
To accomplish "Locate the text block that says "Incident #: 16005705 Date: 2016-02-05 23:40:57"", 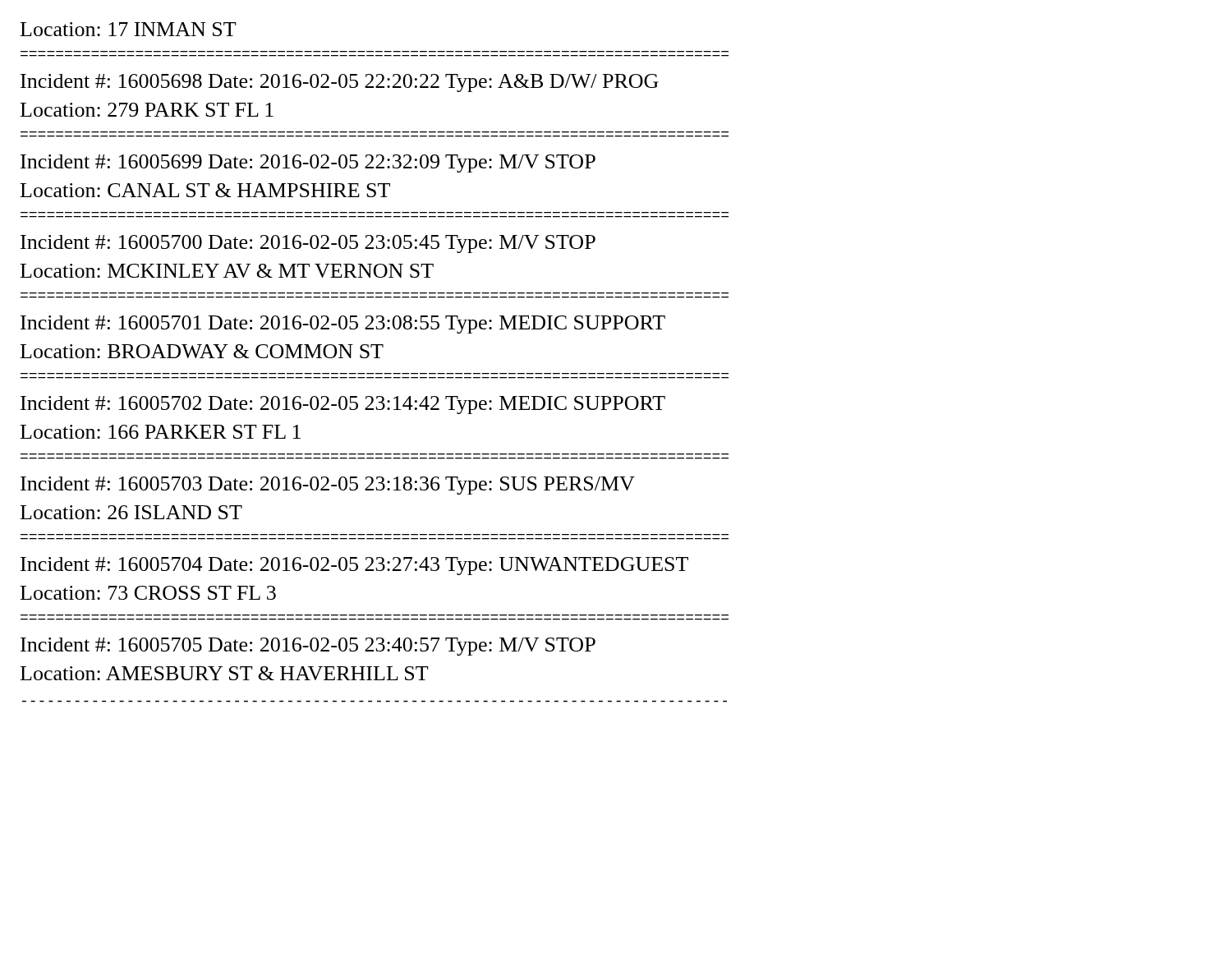I will pyautogui.click(x=308, y=647).
